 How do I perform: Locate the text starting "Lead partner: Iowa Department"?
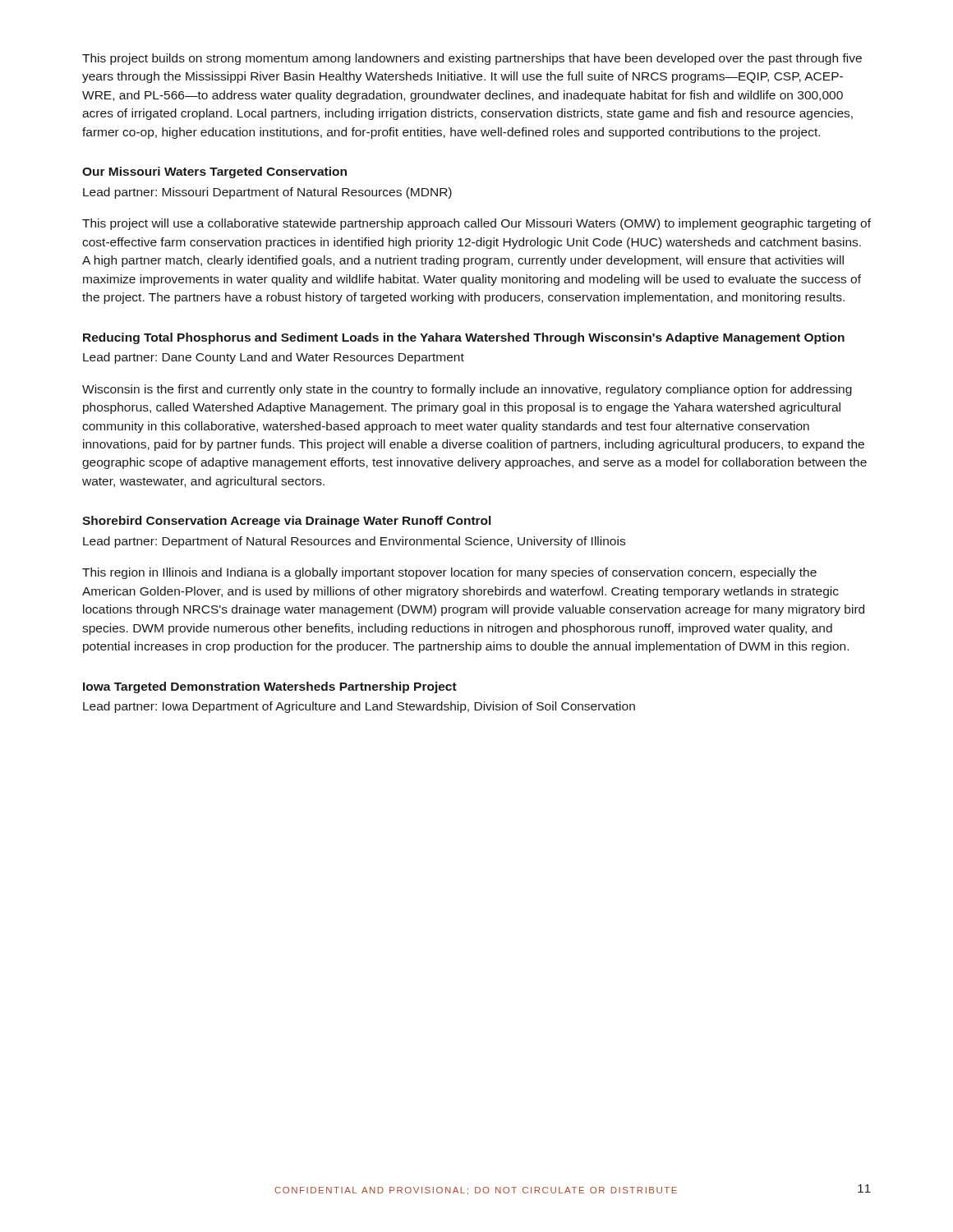point(359,706)
